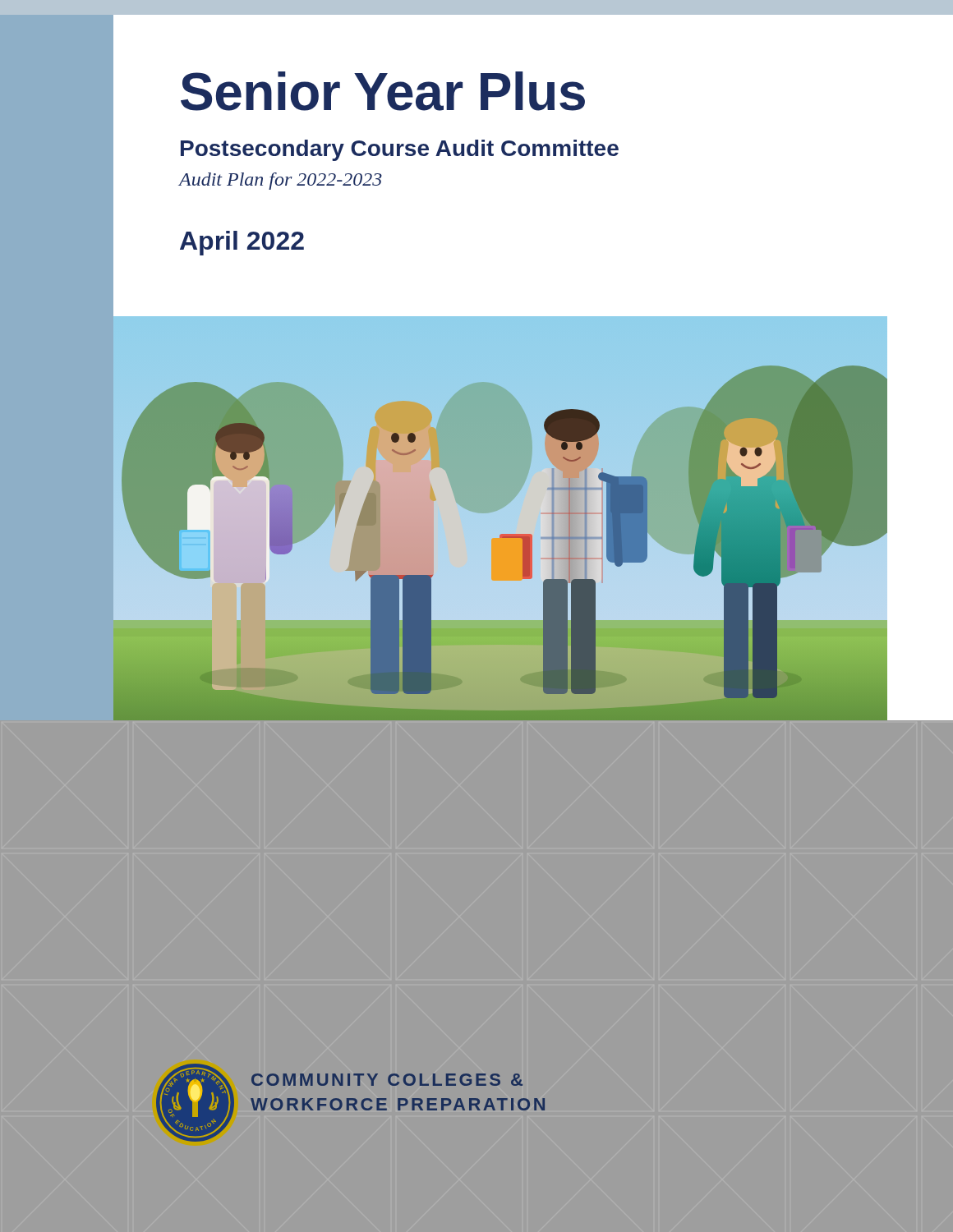The width and height of the screenshot is (953, 1232).
Task: Locate the title
Action: (383, 92)
